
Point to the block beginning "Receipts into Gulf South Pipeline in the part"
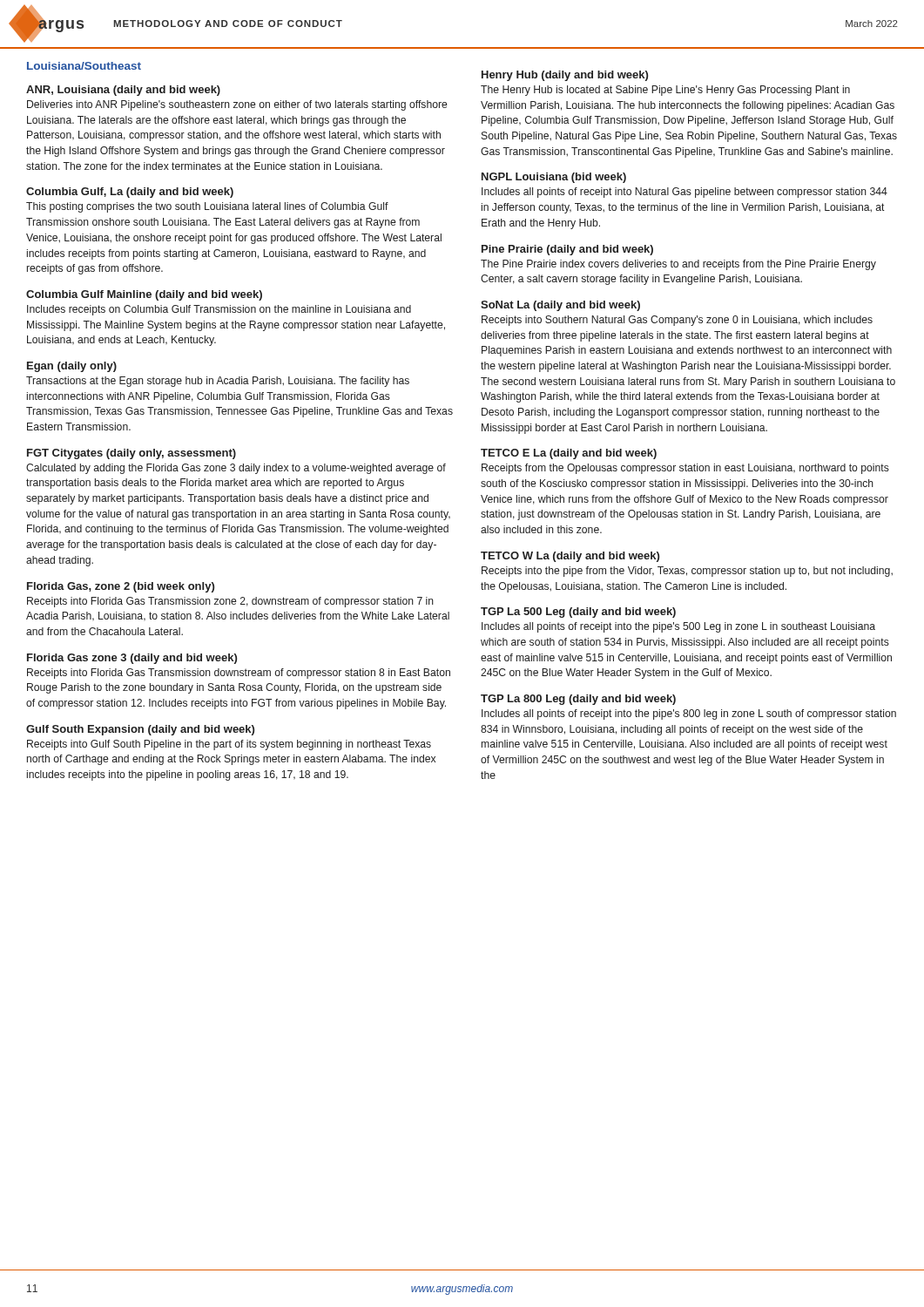coord(231,759)
